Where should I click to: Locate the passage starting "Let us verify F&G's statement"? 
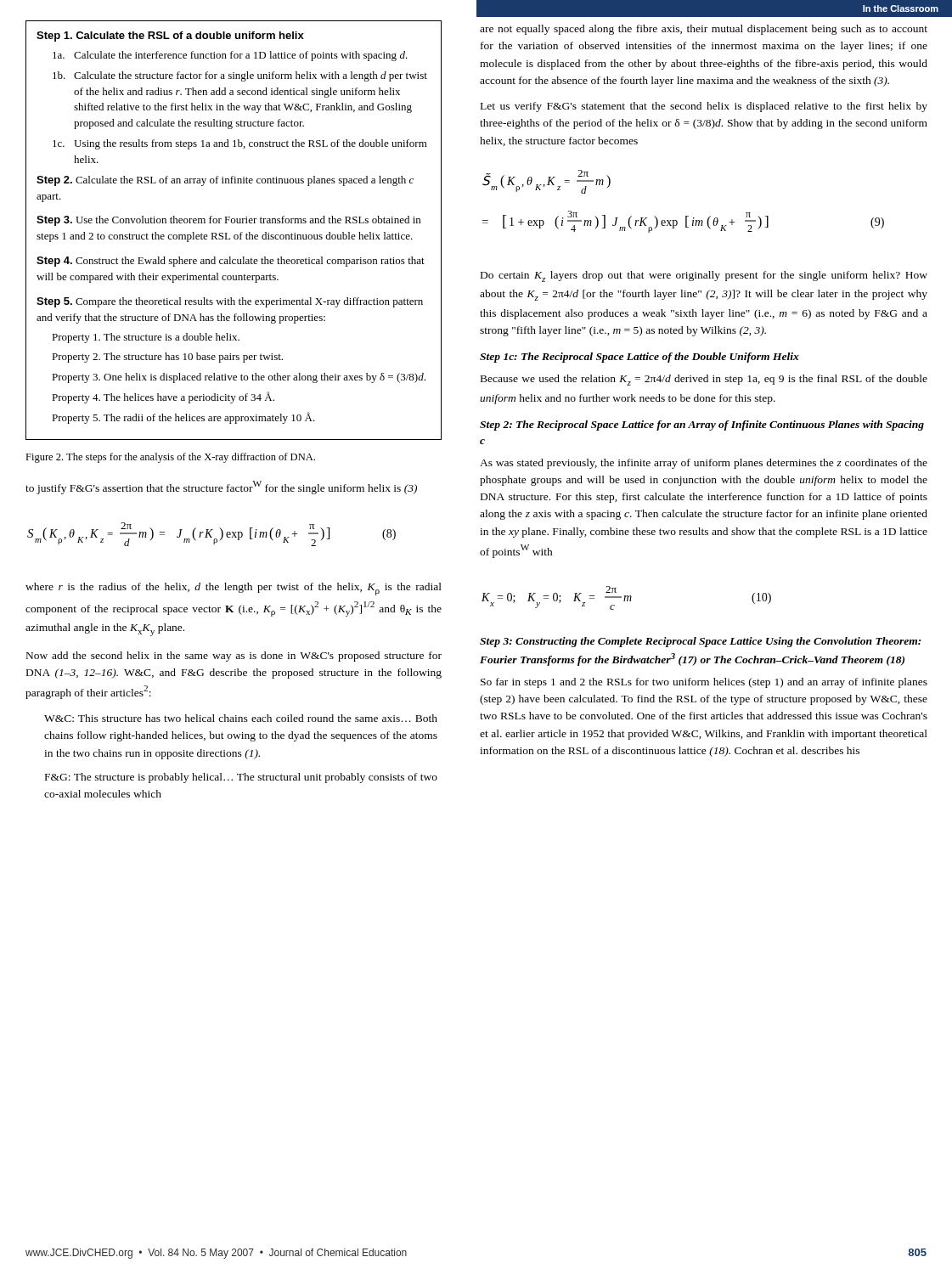click(704, 123)
